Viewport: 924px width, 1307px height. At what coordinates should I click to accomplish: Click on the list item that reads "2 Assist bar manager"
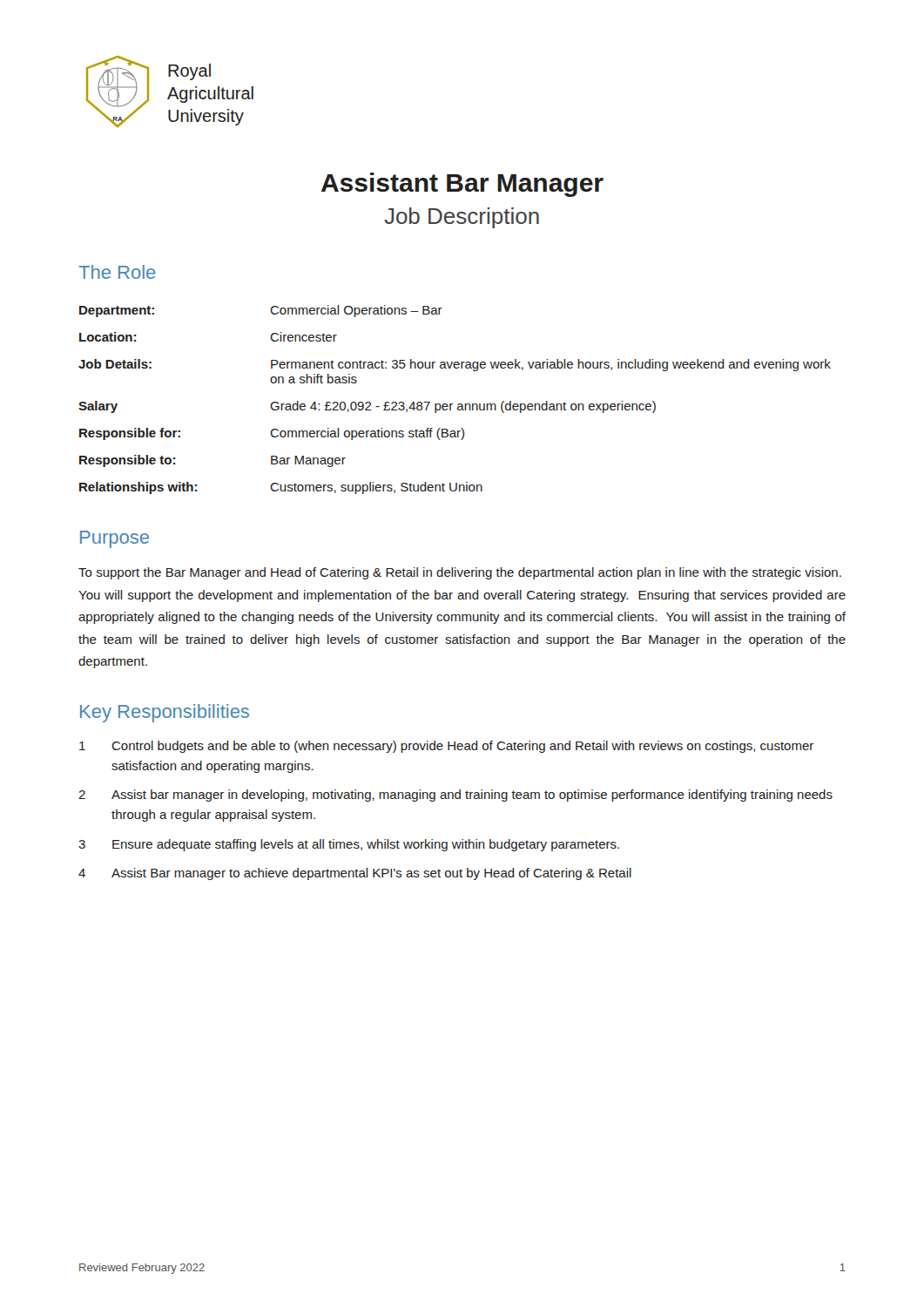(462, 804)
